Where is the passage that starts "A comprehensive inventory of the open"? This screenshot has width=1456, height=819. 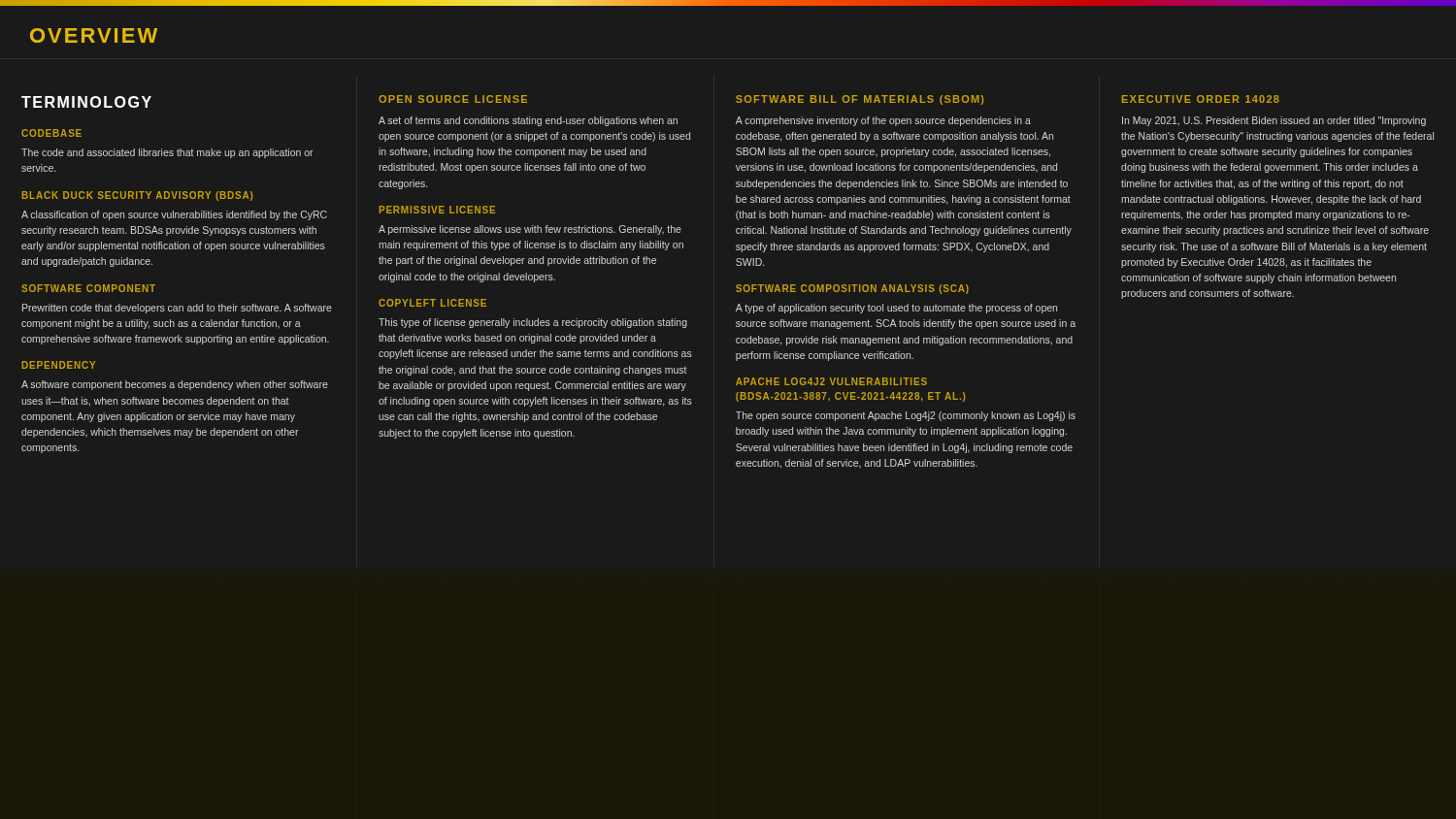(903, 191)
